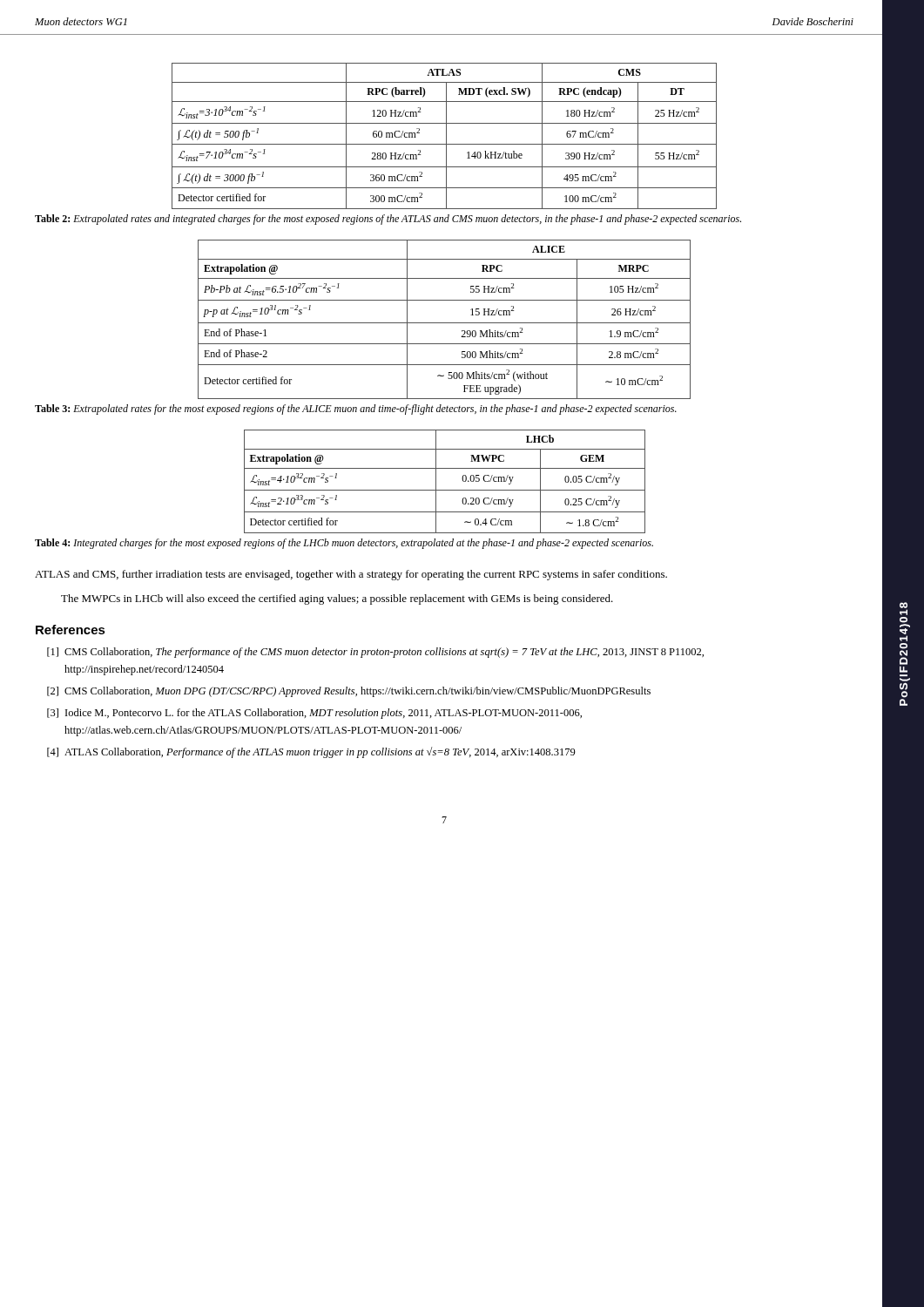
Task: Find the block on this page that starts "ATLAS and CMS, further irradiation tests are envisaged,"
Action: pyautogui.click(x=351, y=574)
